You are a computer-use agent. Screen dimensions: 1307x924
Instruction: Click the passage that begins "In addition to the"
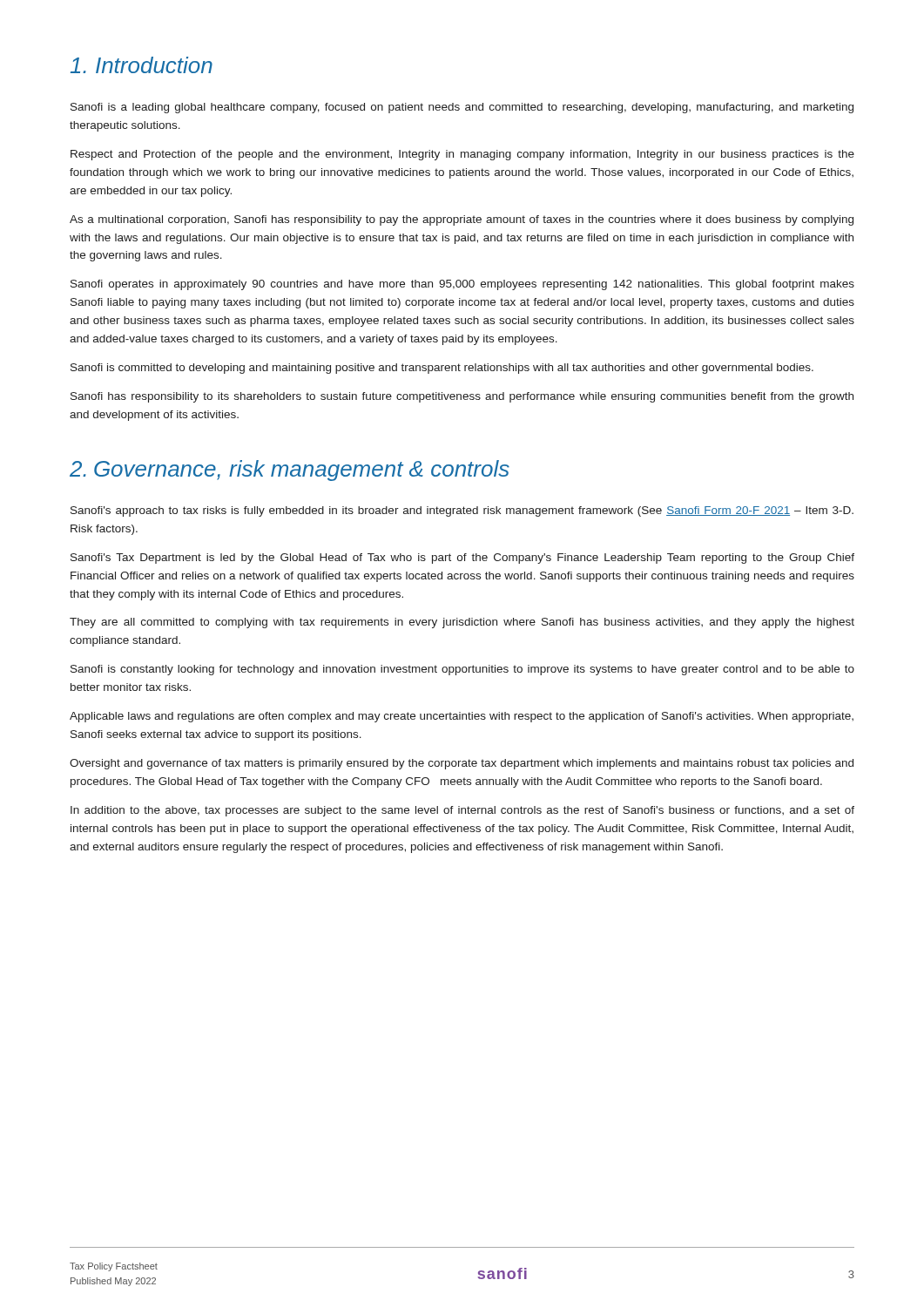pos(462,829)
